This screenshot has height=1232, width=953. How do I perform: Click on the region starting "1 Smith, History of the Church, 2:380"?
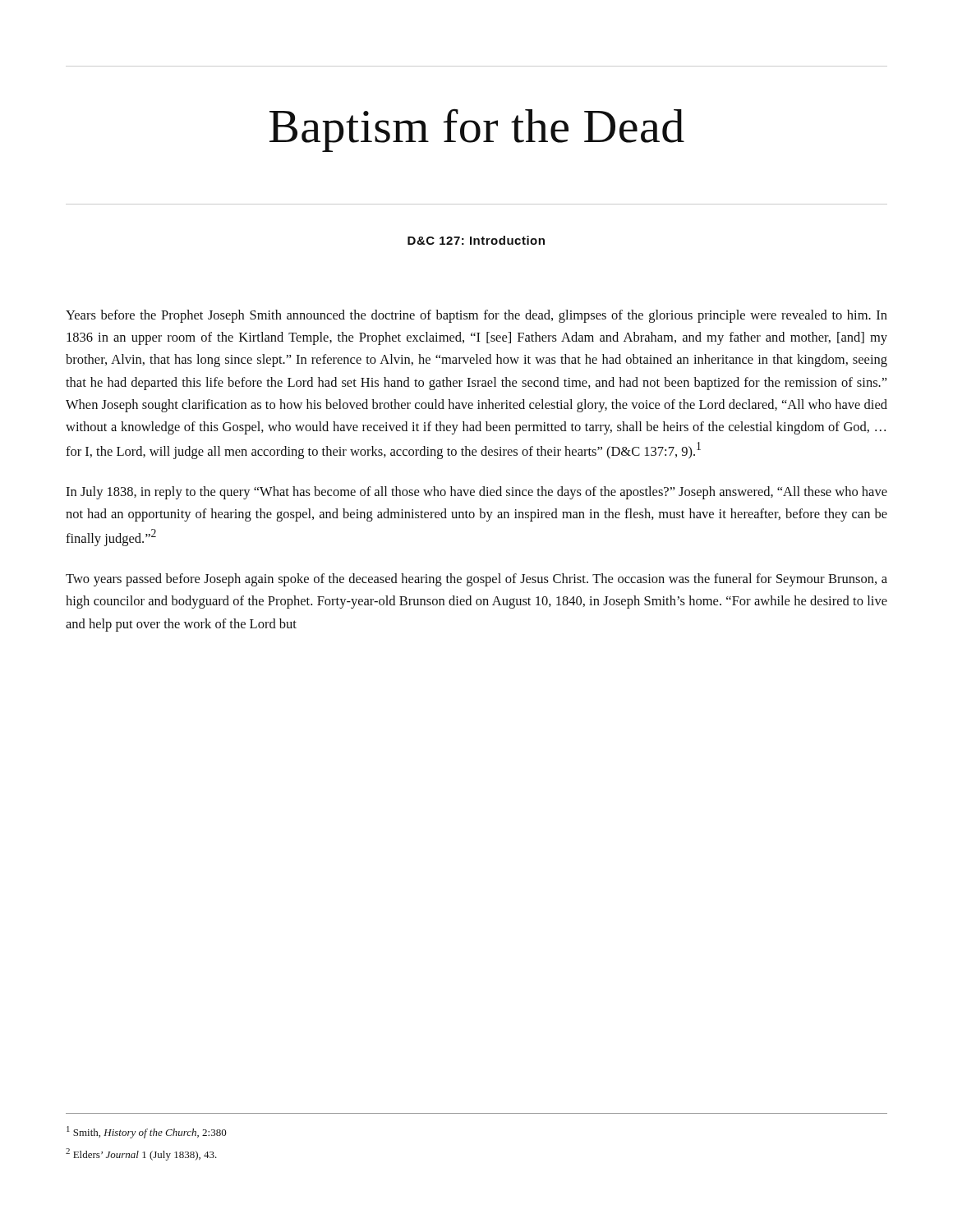click(146, 1131)
